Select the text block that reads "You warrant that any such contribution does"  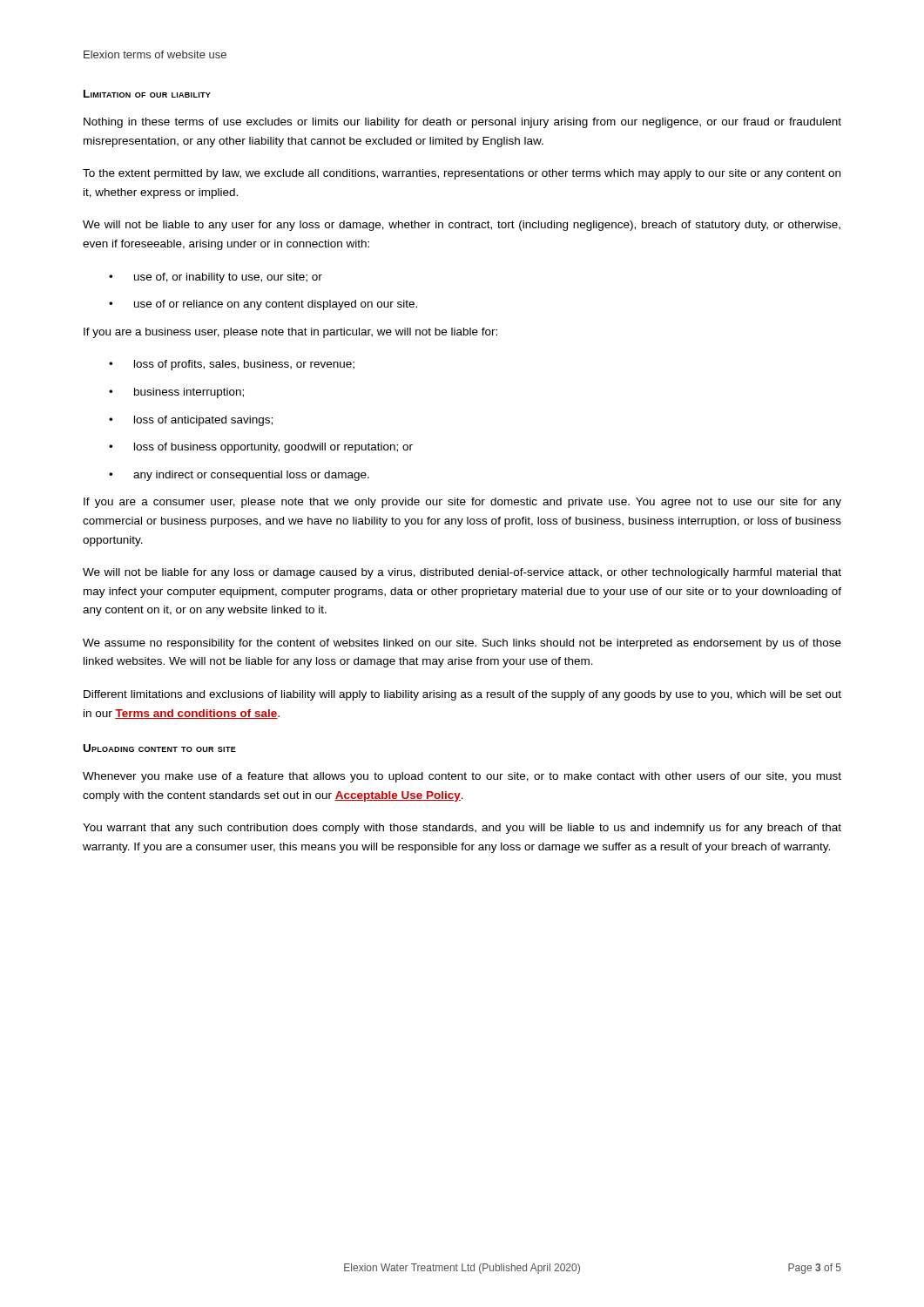pyautogui.click(x=462, y=837)
